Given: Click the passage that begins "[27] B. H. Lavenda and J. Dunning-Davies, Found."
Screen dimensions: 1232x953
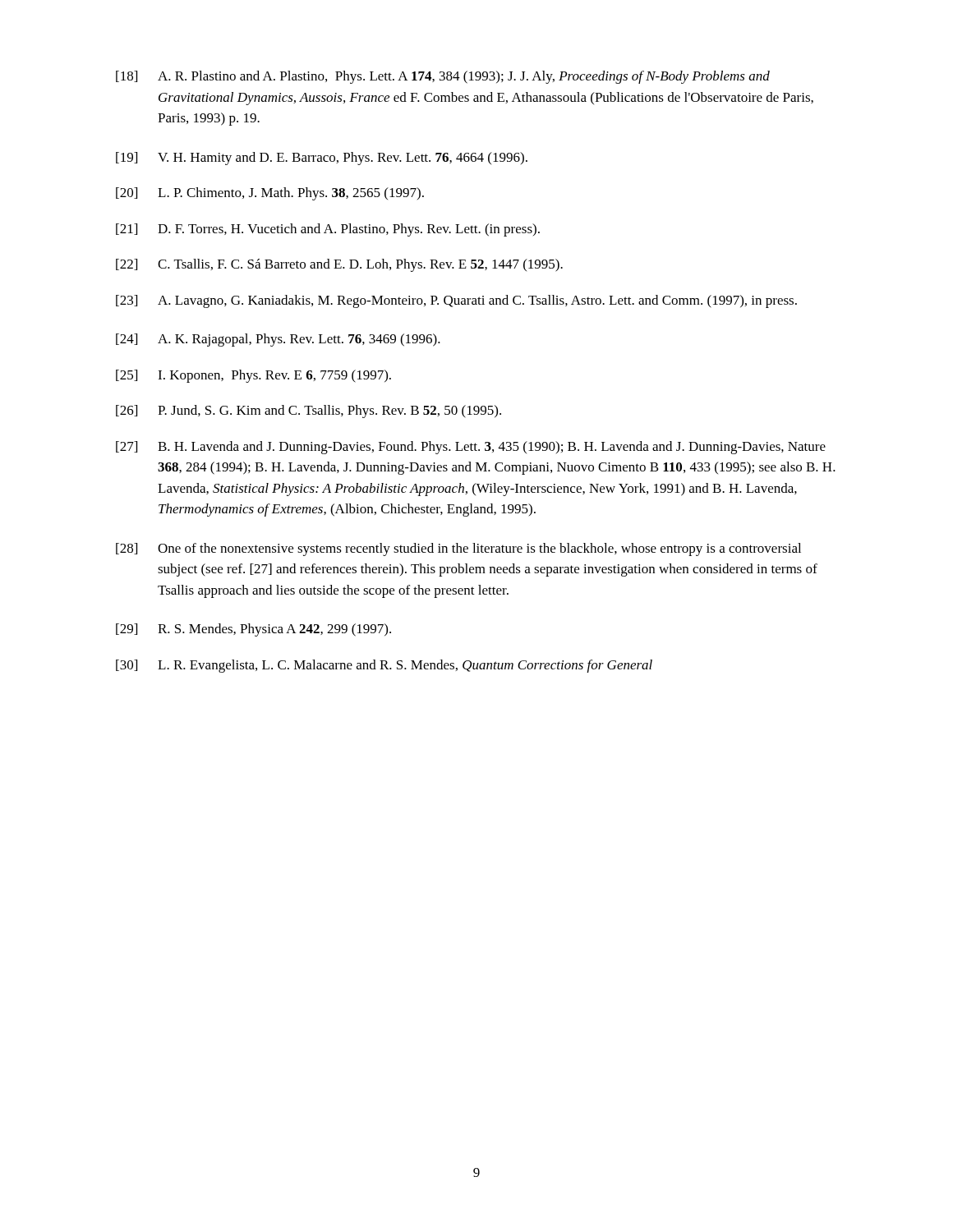Looking at the screenshot, I should [476, 478].
